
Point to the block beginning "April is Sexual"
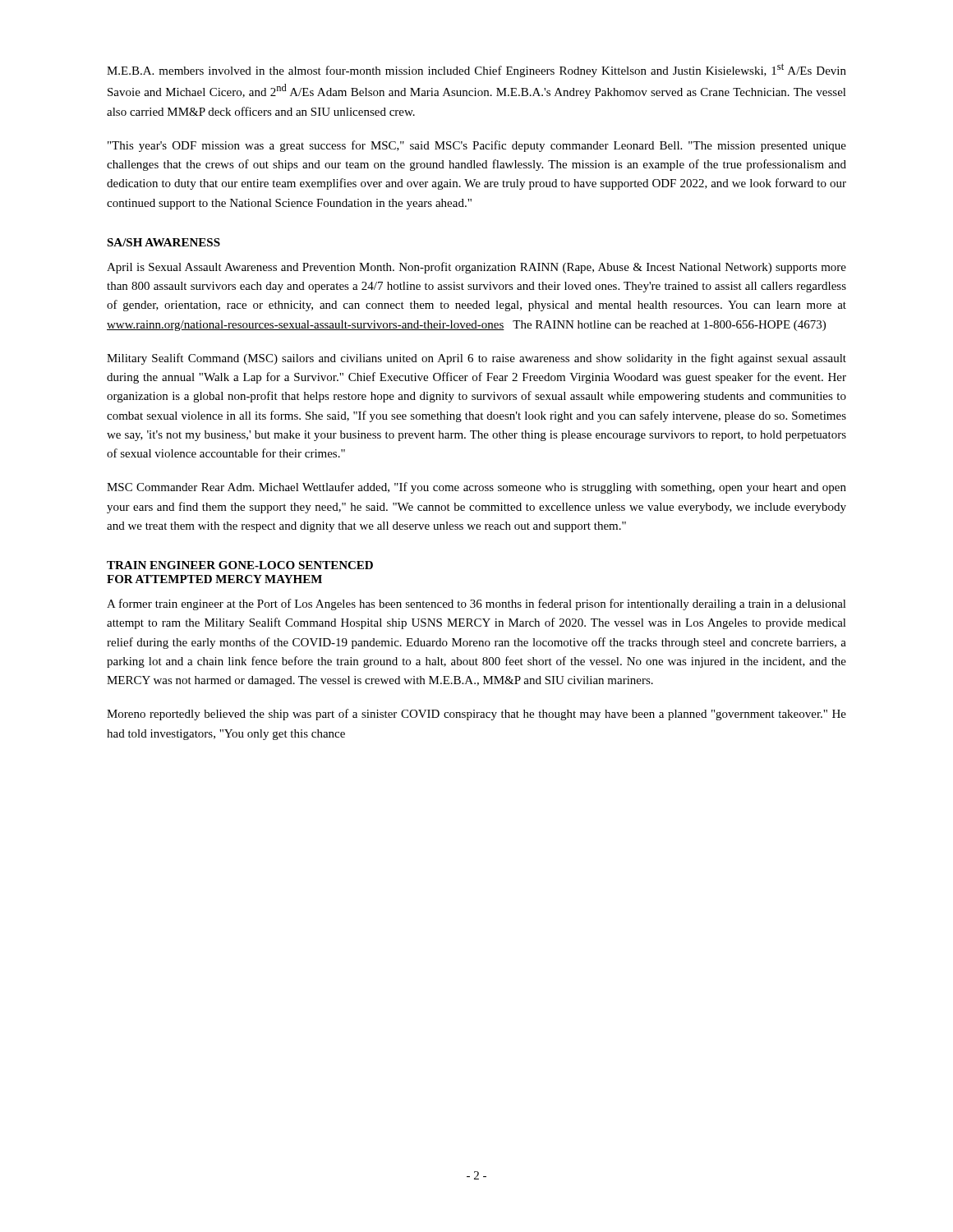476,295
